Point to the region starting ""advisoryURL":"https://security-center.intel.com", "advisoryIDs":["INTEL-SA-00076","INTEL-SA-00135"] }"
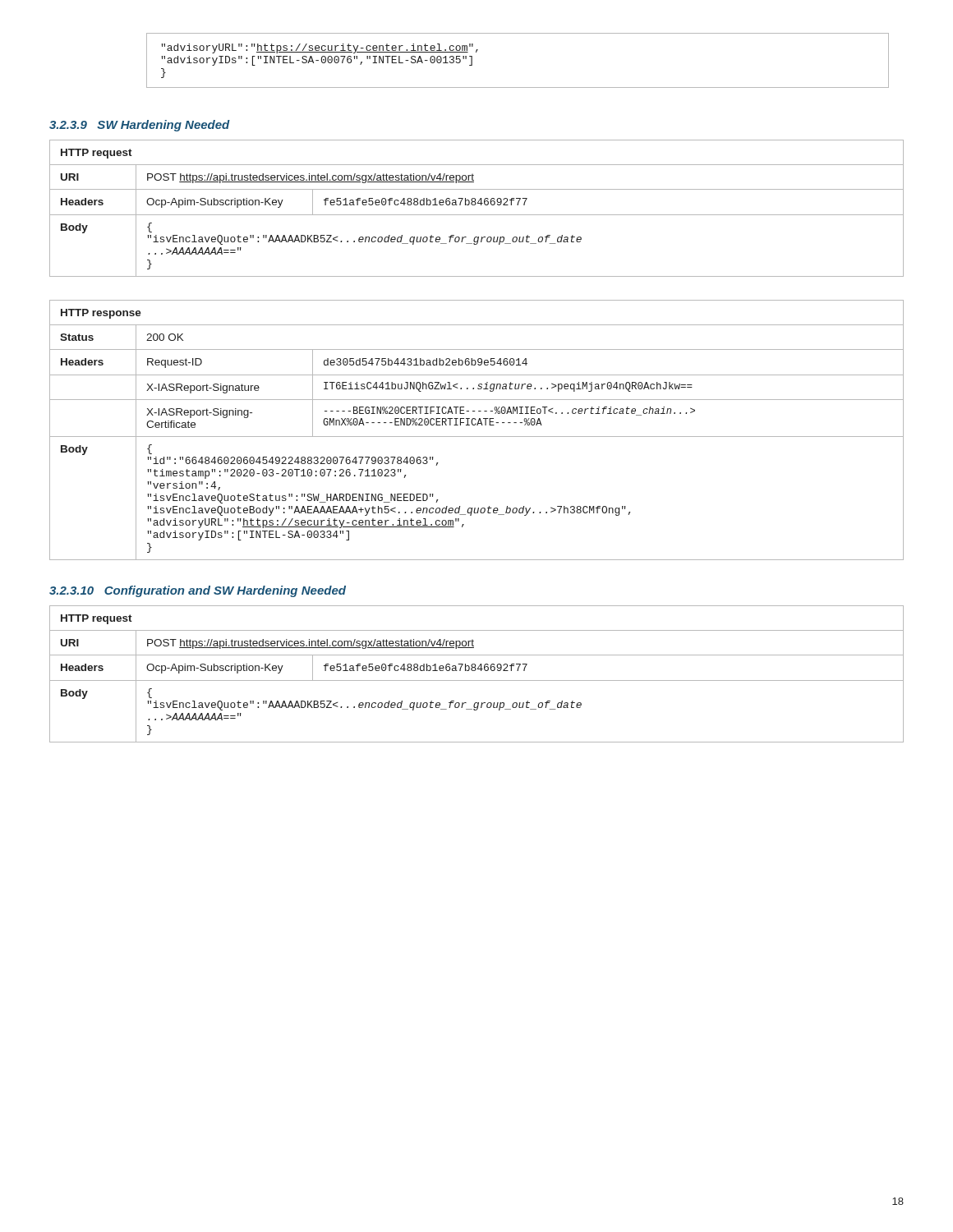953x1232 pixels. click(x=320, y=60)
